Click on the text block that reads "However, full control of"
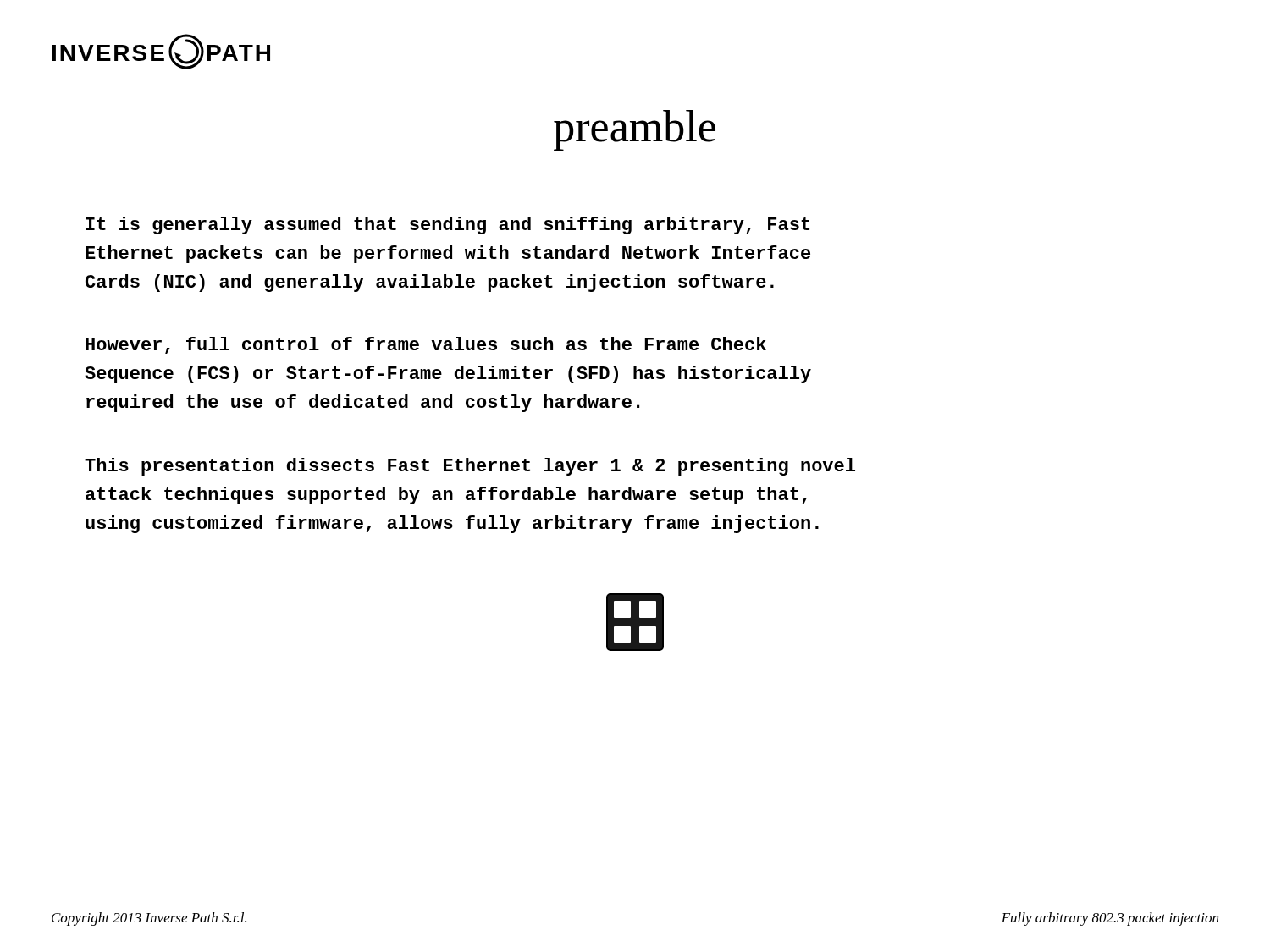The image size is (1270, 952). [x=448, y=375]
